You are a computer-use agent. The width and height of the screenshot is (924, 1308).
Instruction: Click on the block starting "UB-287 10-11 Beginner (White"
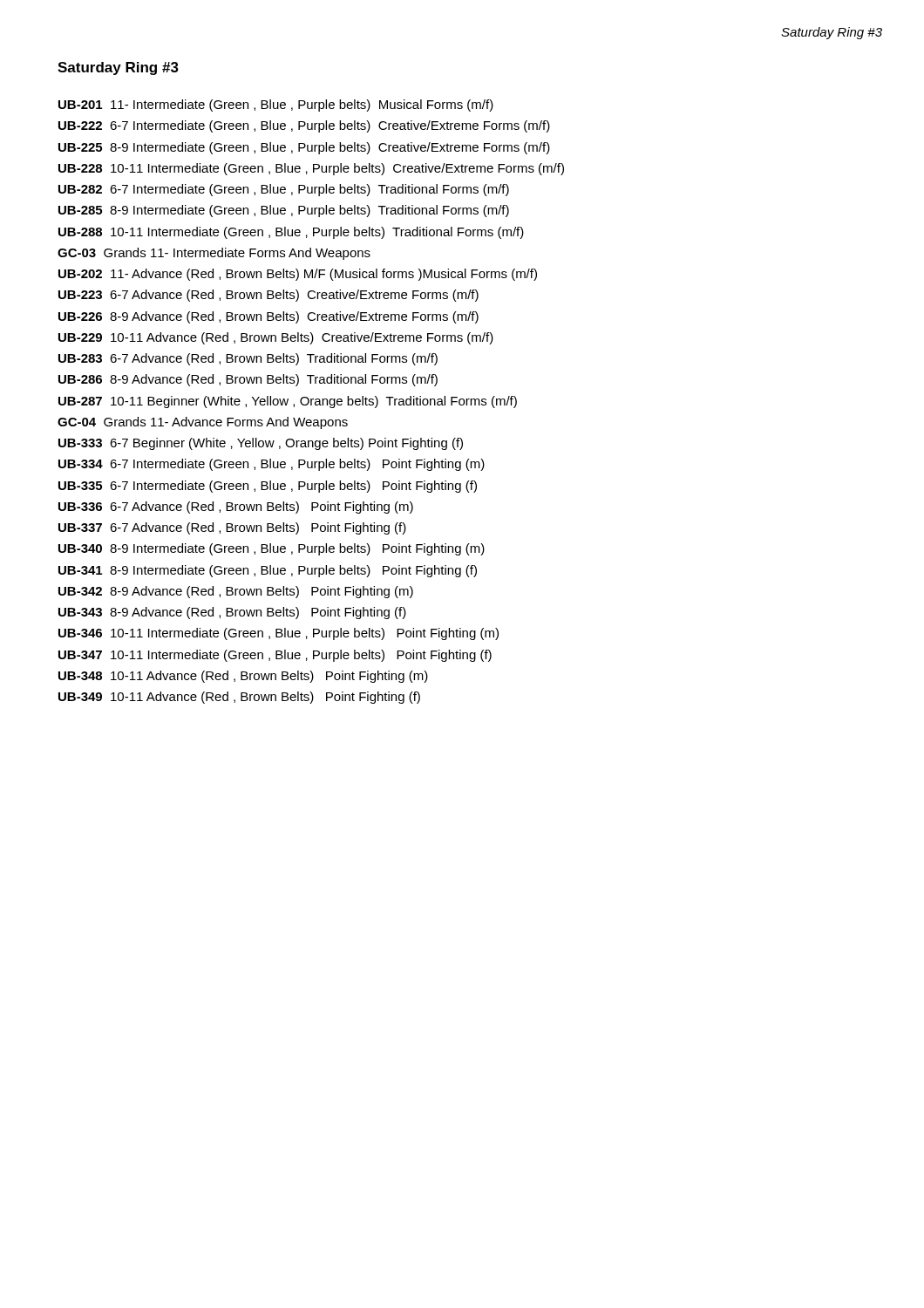click(x=288, y=400)
